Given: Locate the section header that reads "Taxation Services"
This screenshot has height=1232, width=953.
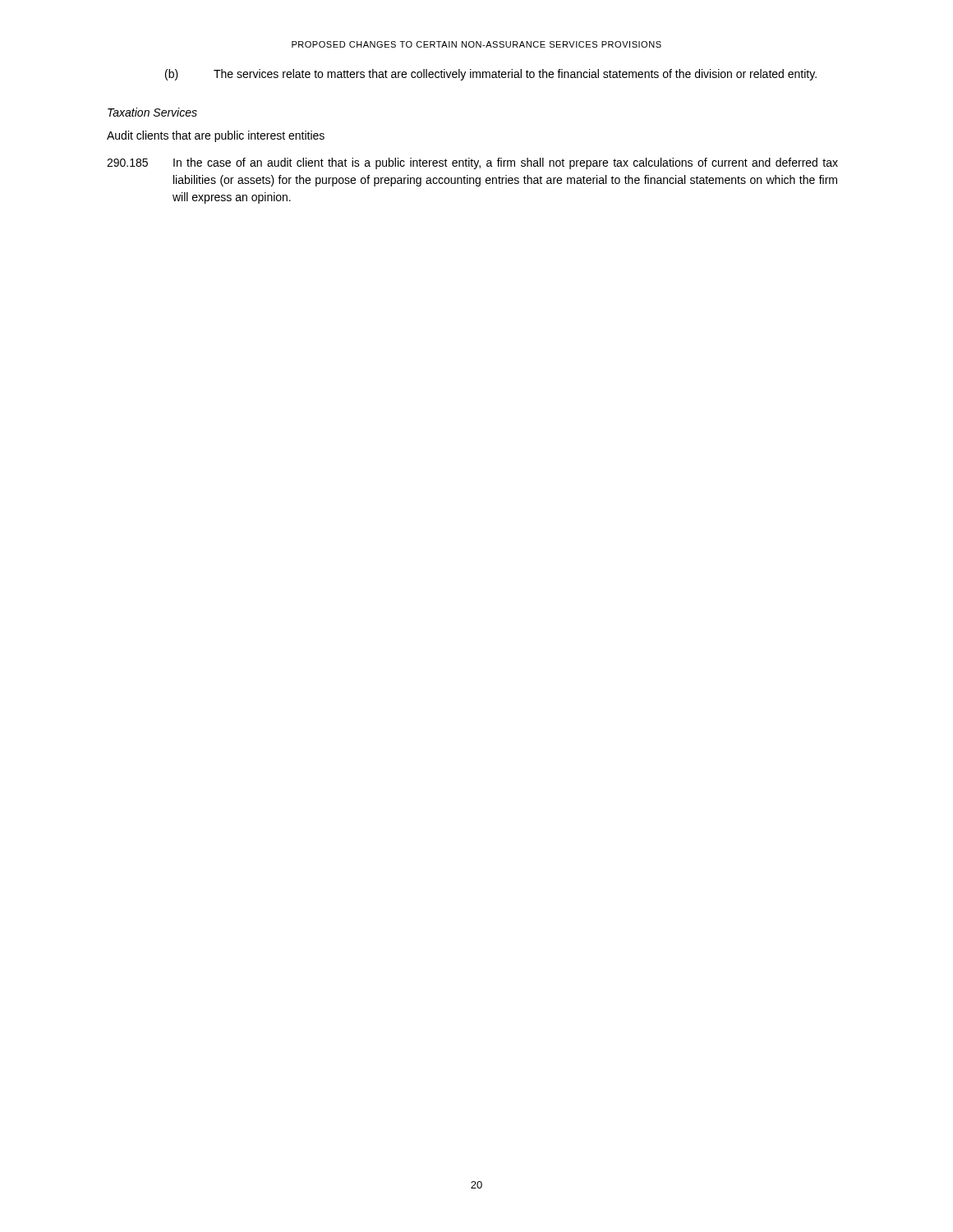Looking at the screenshot, I should click(152, 113).
